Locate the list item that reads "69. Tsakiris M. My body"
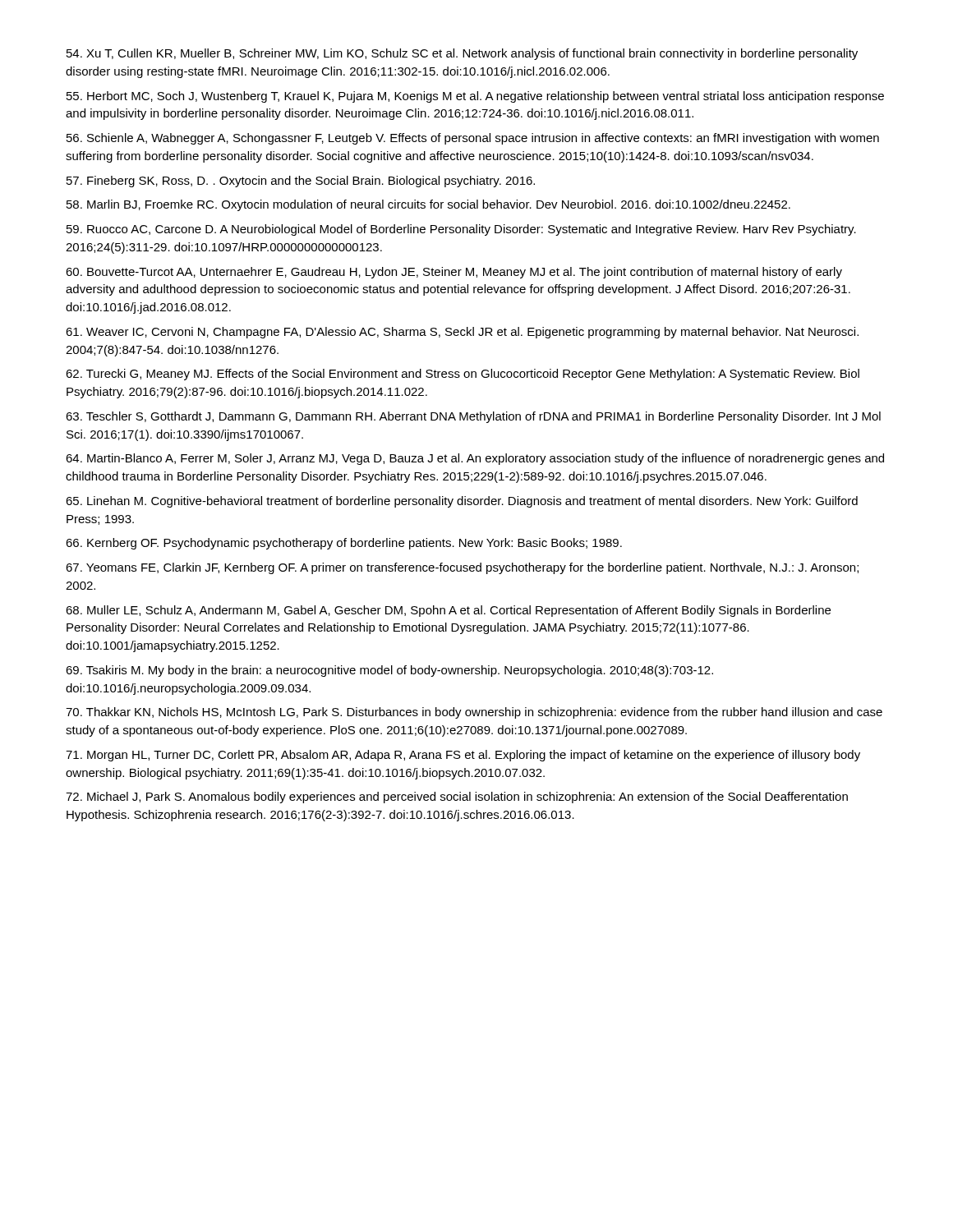This screenshot has height=1232, width=953. point(476,679)
